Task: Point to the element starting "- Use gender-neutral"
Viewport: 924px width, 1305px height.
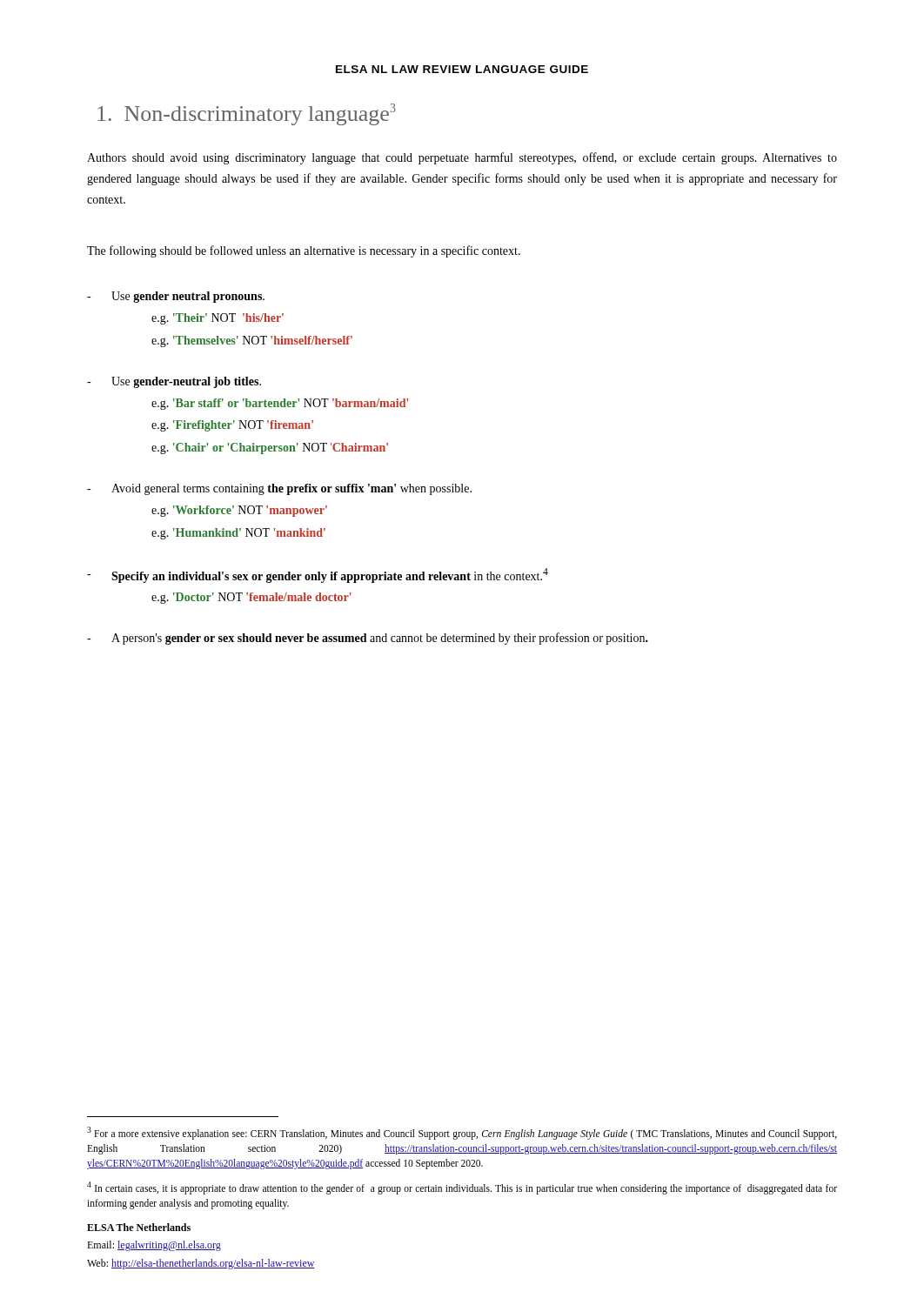Action: click(x=174, y=382)
